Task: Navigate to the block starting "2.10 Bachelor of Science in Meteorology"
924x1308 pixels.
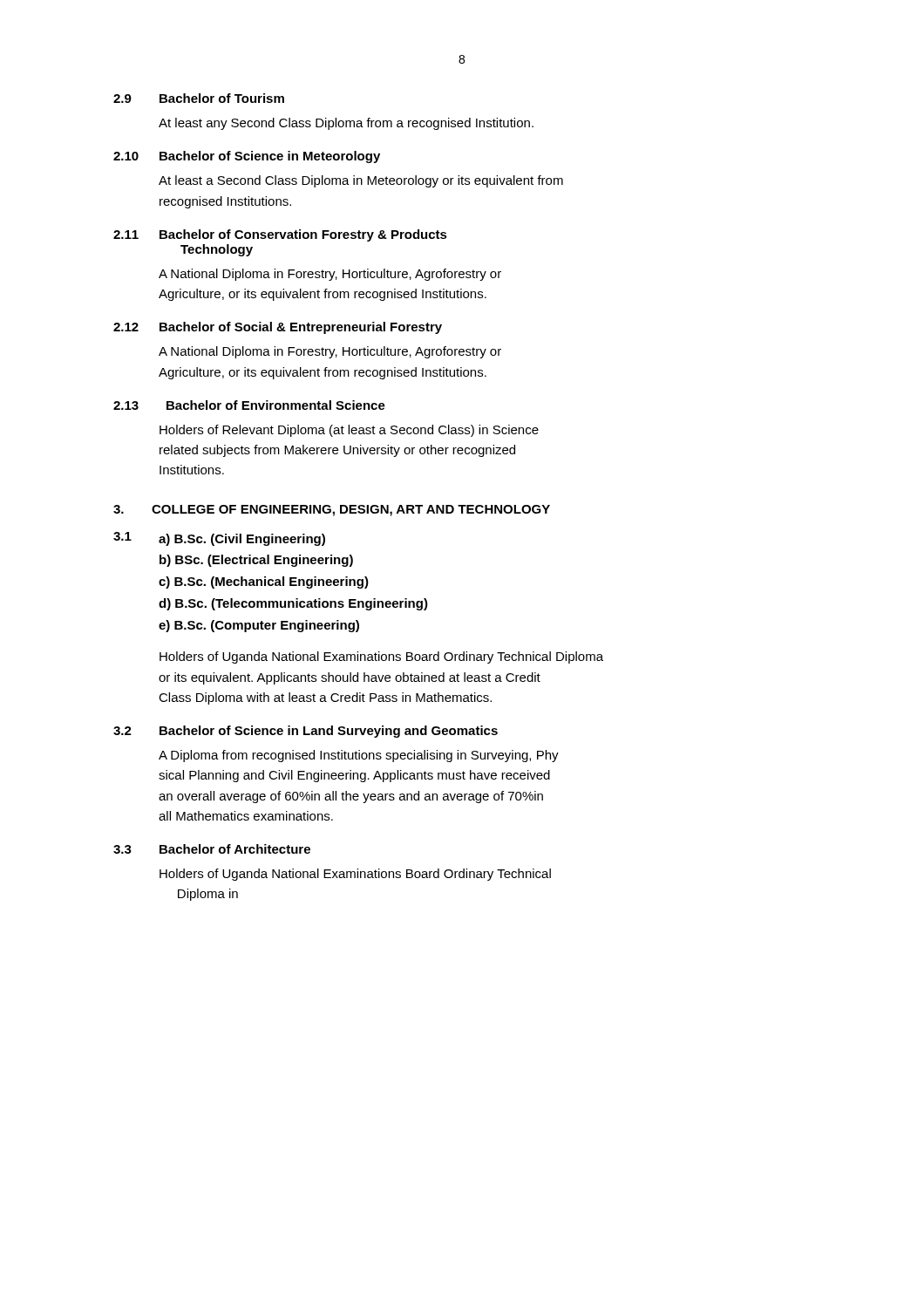Action: coord(247,156)
